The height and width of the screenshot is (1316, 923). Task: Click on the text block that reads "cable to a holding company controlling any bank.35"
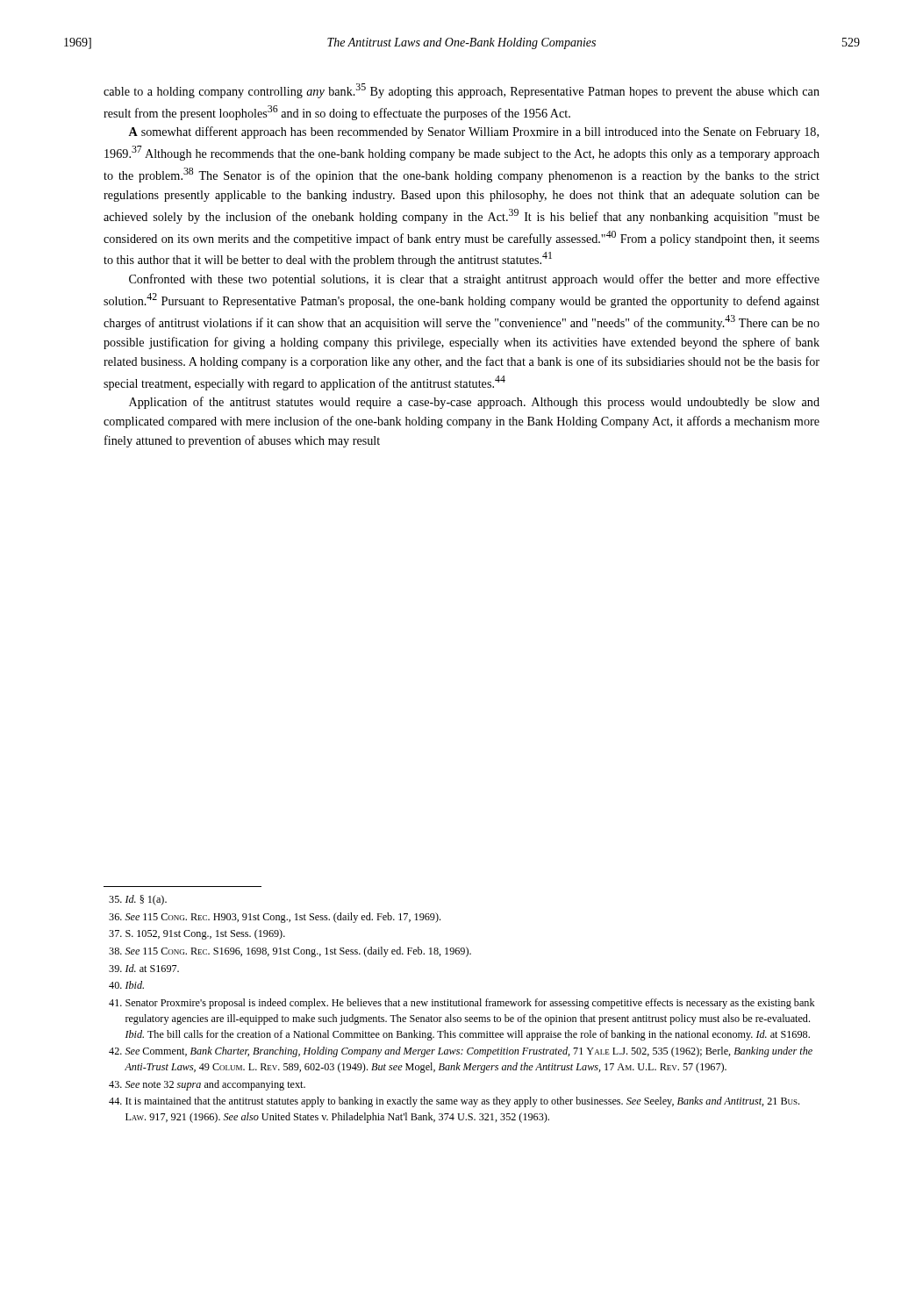(462, 101)
